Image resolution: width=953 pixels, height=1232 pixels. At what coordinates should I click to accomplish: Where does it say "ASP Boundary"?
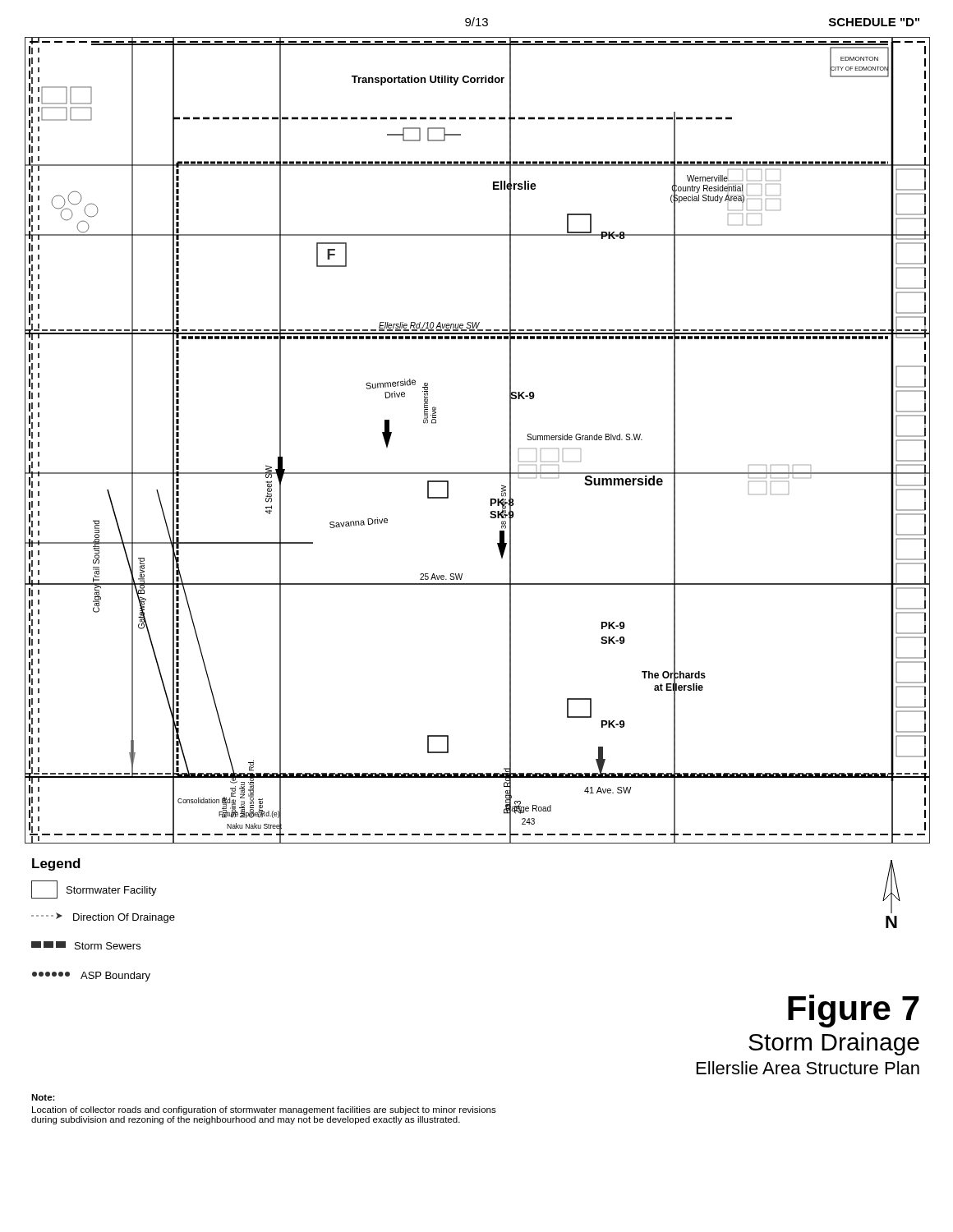(91, 975)
